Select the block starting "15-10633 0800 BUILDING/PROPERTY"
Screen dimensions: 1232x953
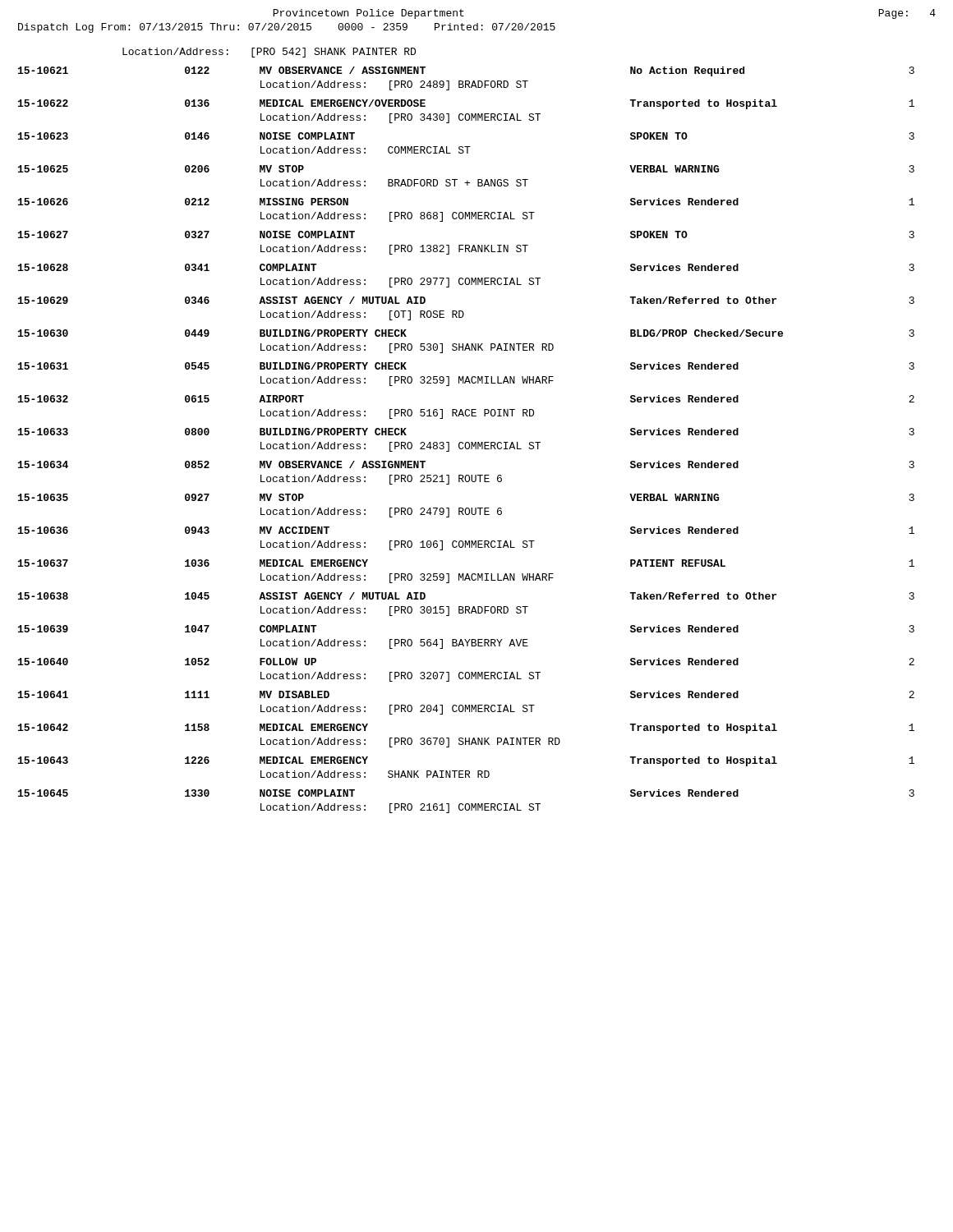pos(476,439)
